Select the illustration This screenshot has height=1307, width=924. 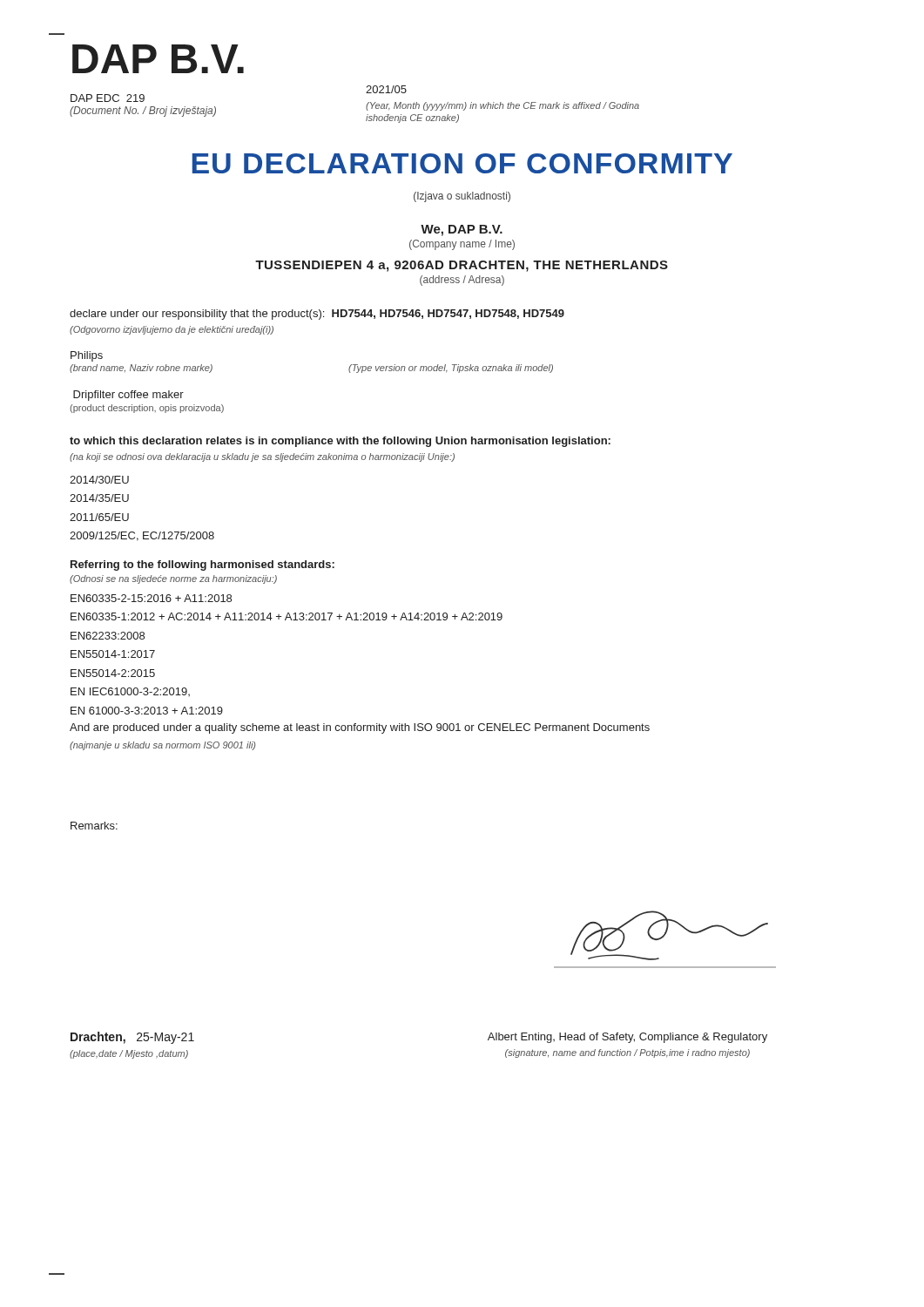coord(658,932)
